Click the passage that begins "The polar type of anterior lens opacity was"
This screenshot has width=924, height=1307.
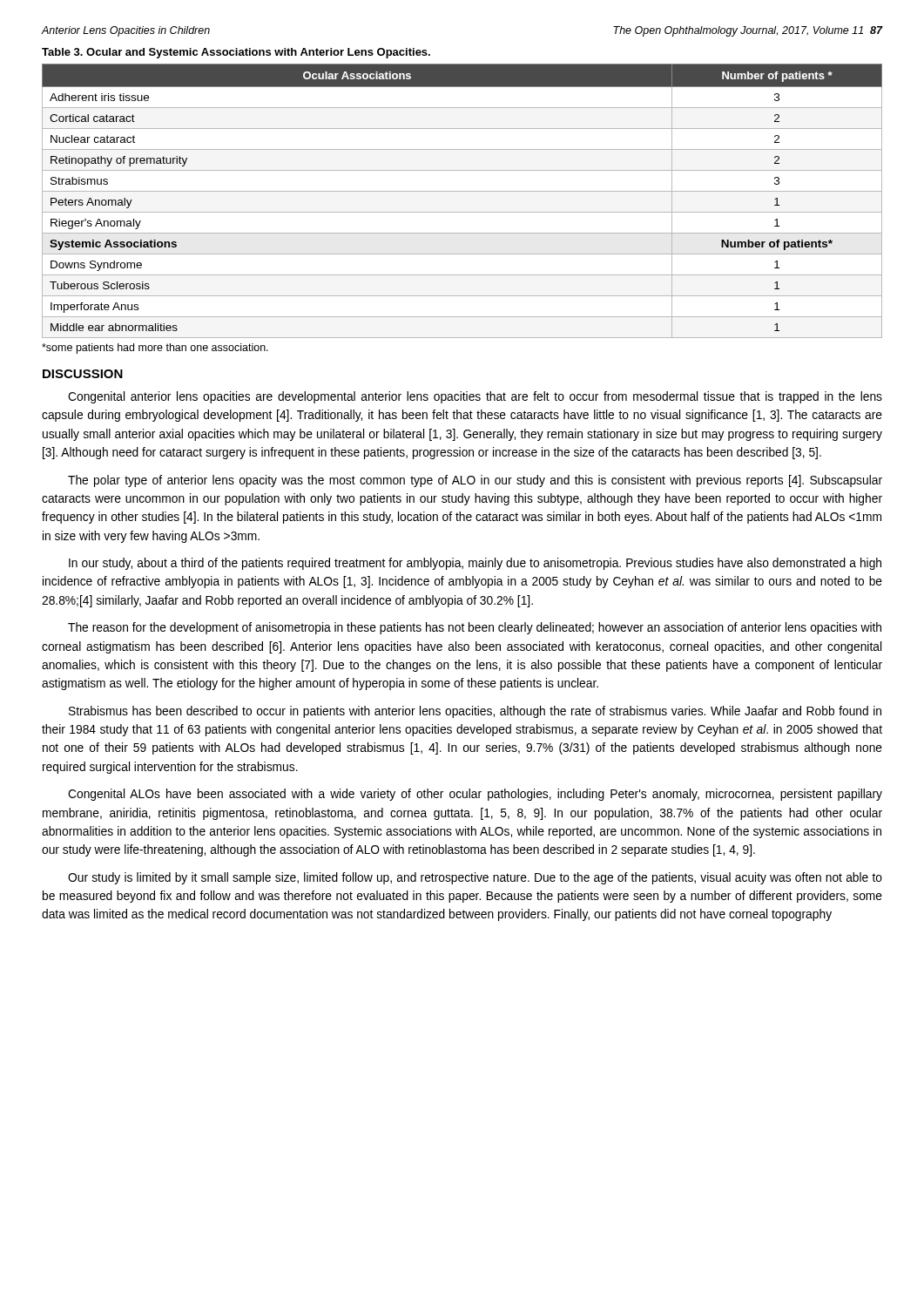(x=462, y=508)
